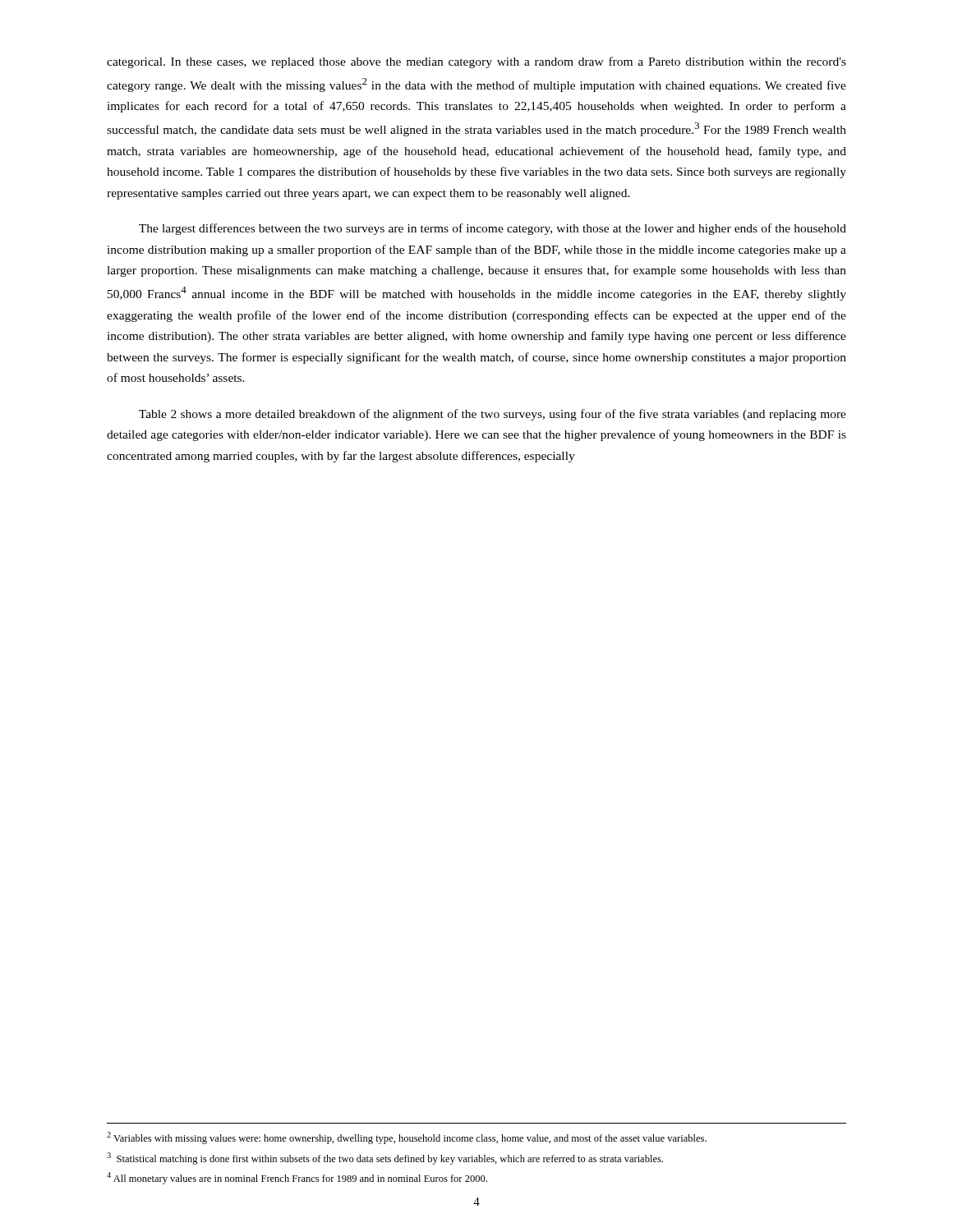
Task: Find the region starting "categorical. In these cases, we replaced those above"
Action: coord(476,127)
